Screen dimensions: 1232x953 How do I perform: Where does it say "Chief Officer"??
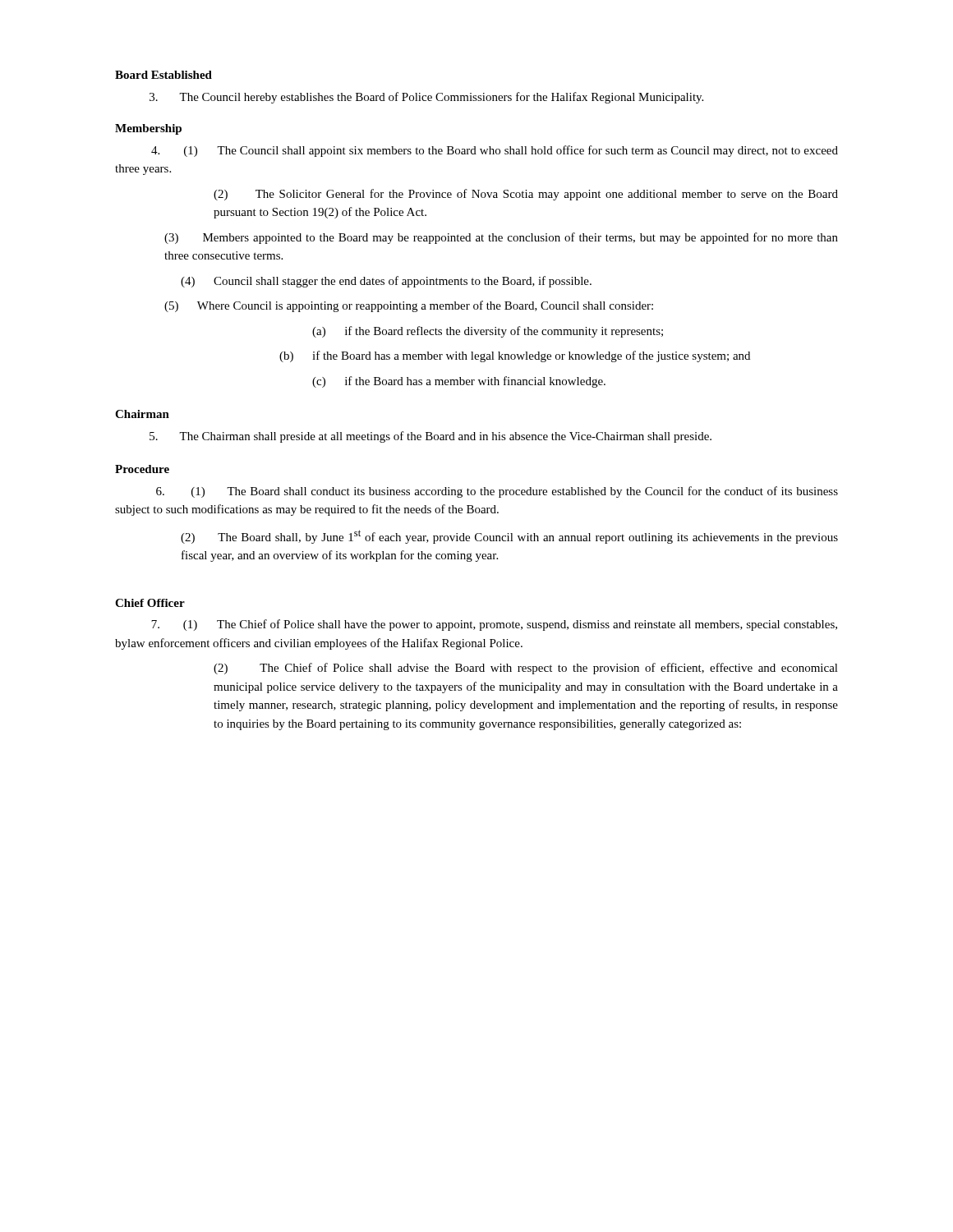pos(150,602)
